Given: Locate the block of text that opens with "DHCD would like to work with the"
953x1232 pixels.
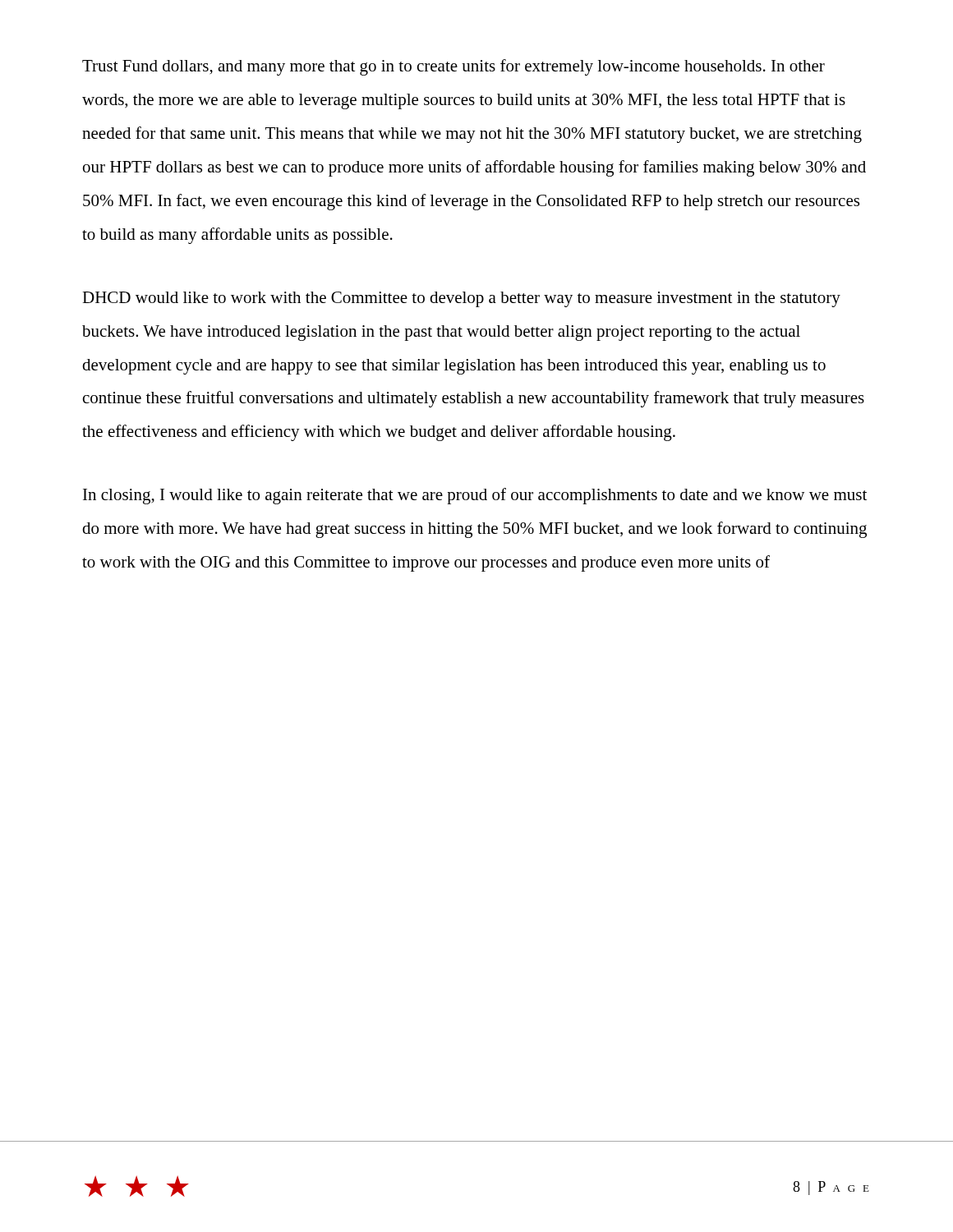Looking at the screenshot, I should click(473, 364).
